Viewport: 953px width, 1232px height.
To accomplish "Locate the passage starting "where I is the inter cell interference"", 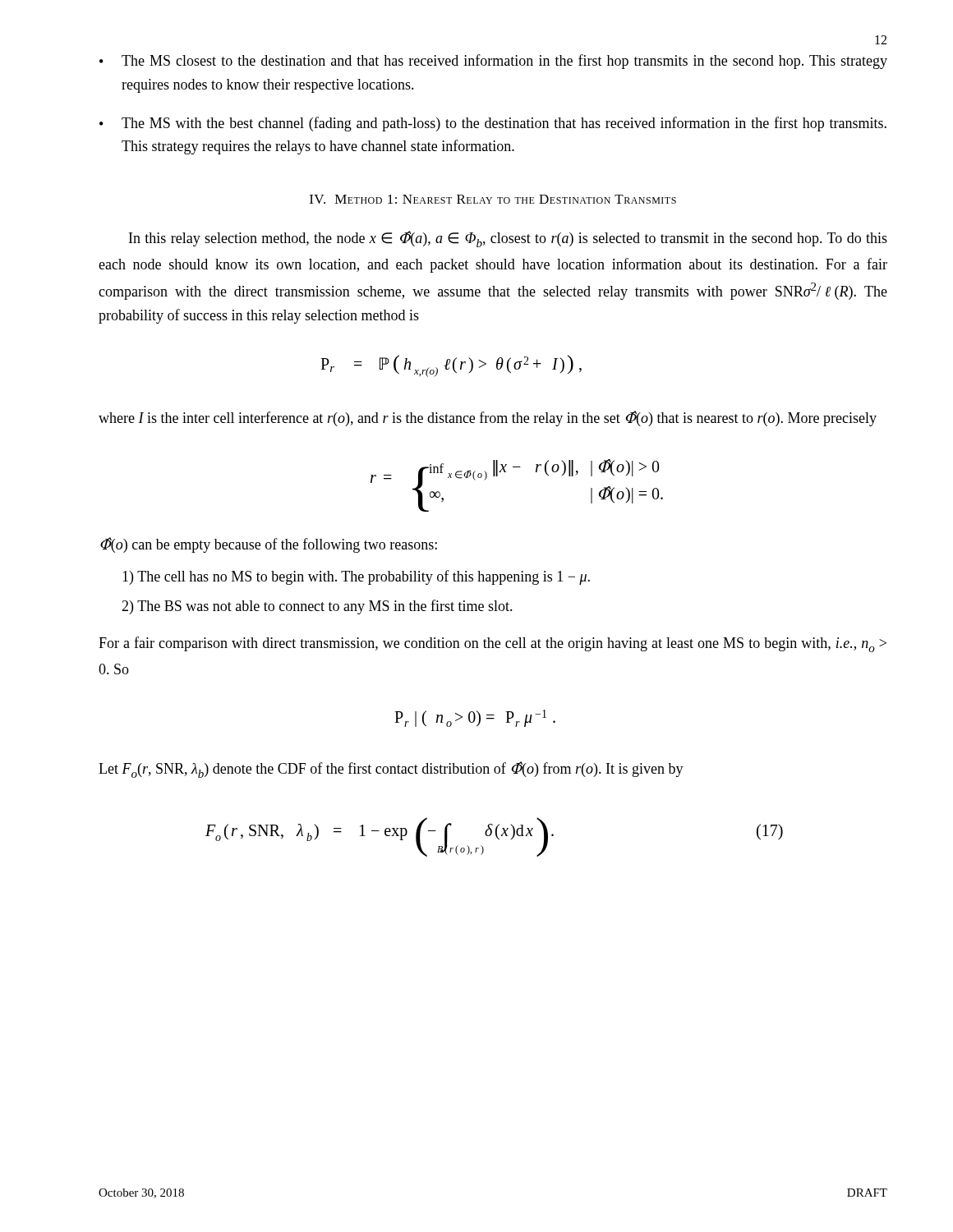I will coord(488,418).
